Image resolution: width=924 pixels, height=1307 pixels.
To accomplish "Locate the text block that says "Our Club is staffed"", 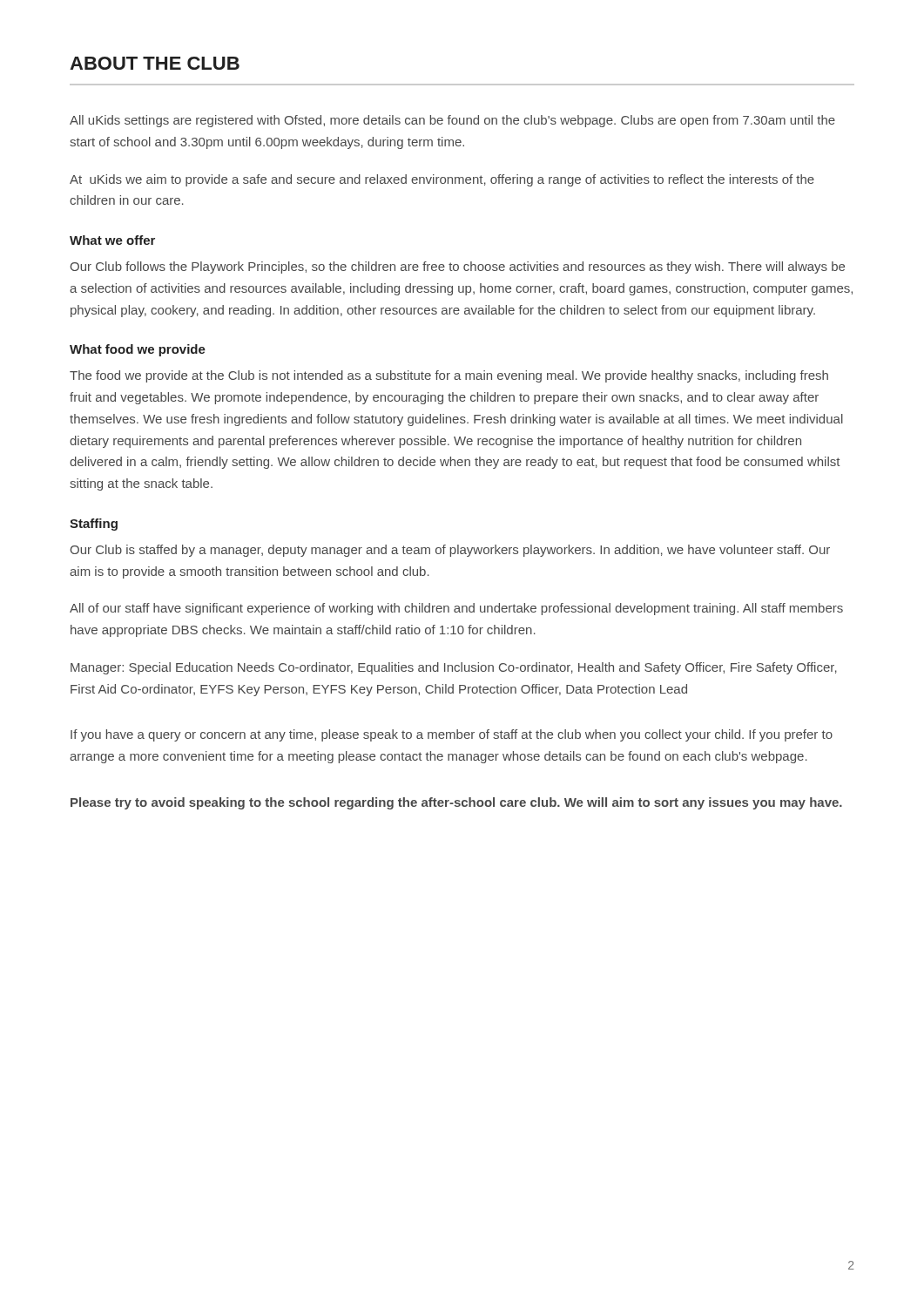I will [450, 560].
